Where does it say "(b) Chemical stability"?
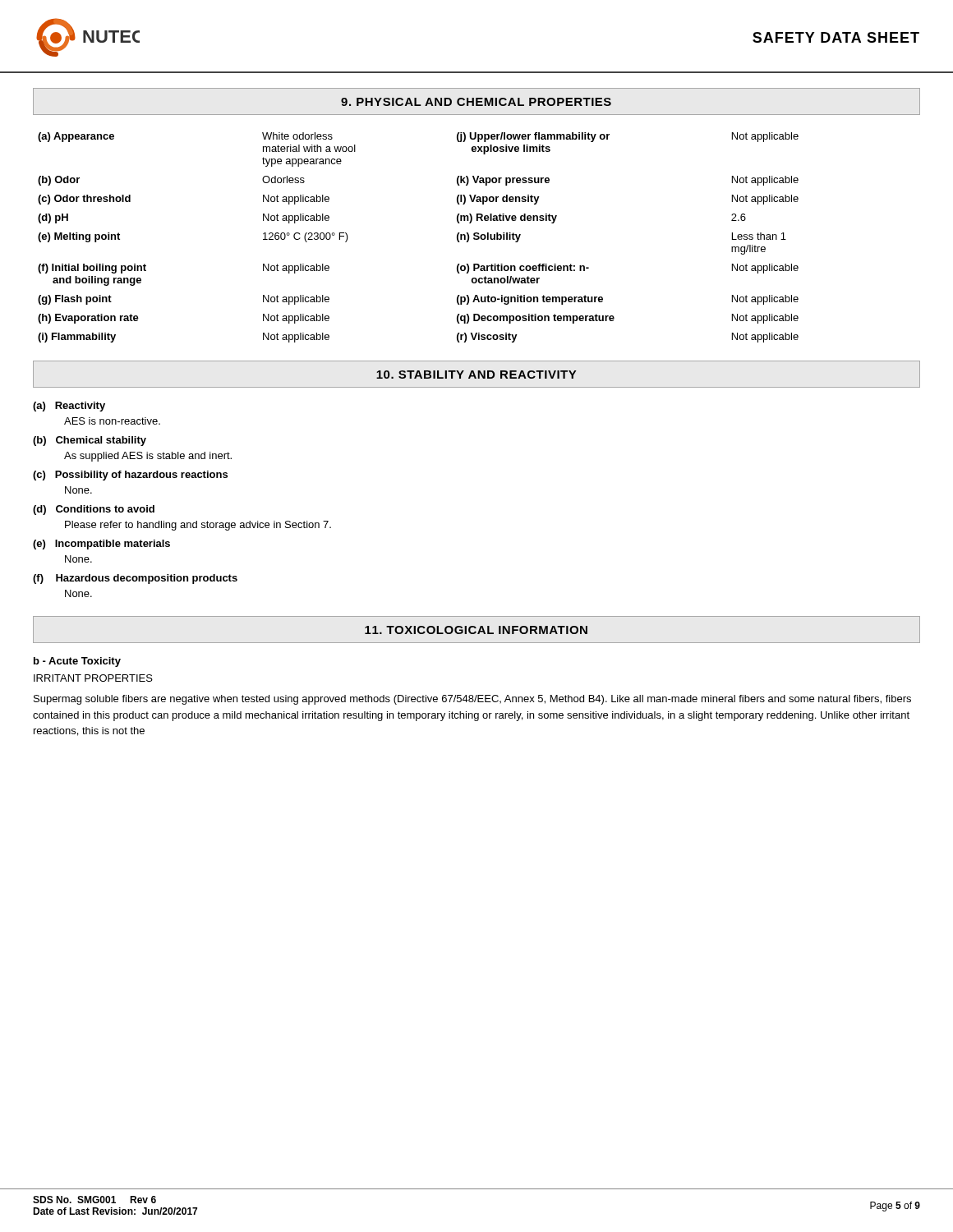 [90, 440]
